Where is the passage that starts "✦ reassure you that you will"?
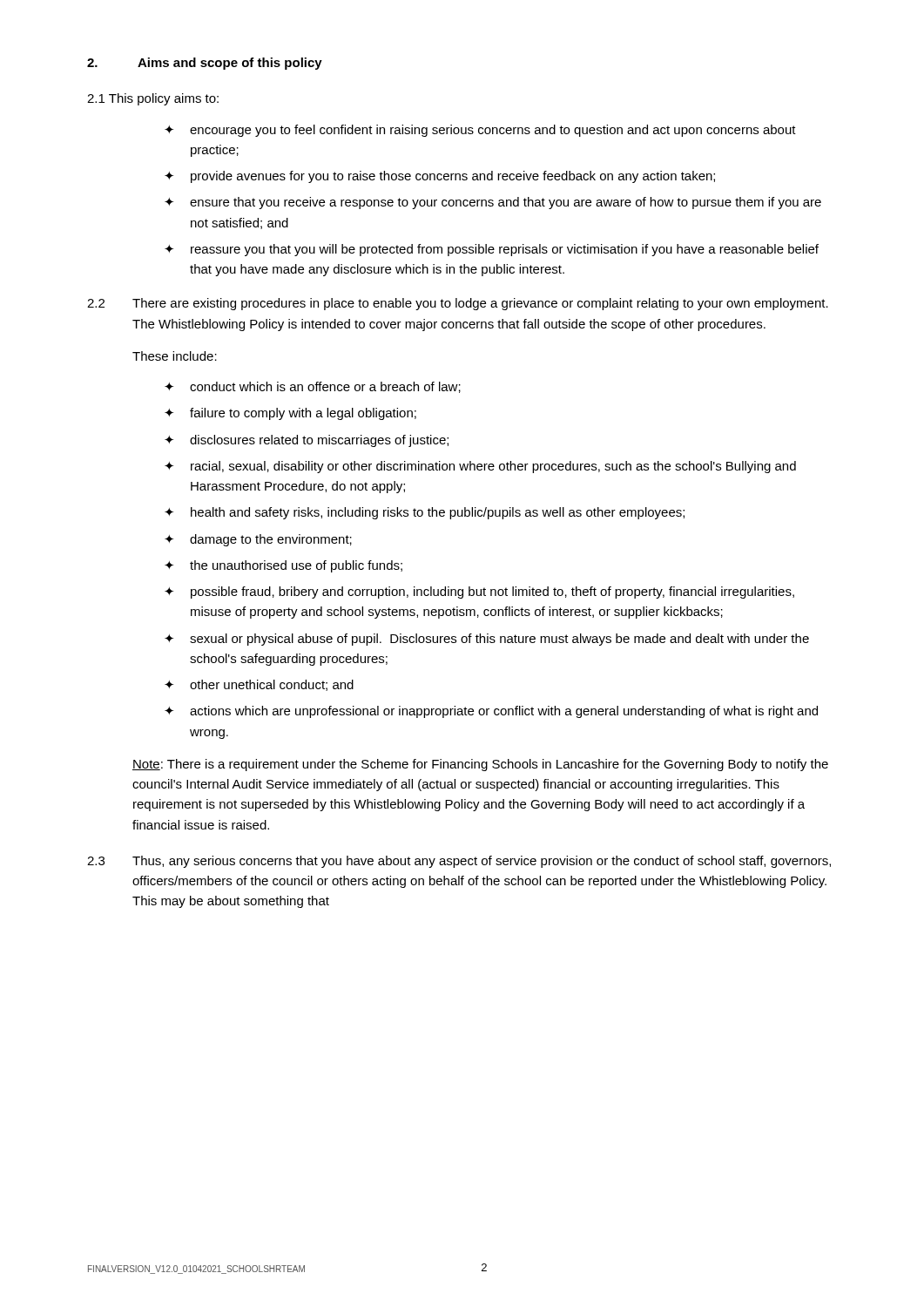This screenshot has height=1307, width=924. coord(500,259)
